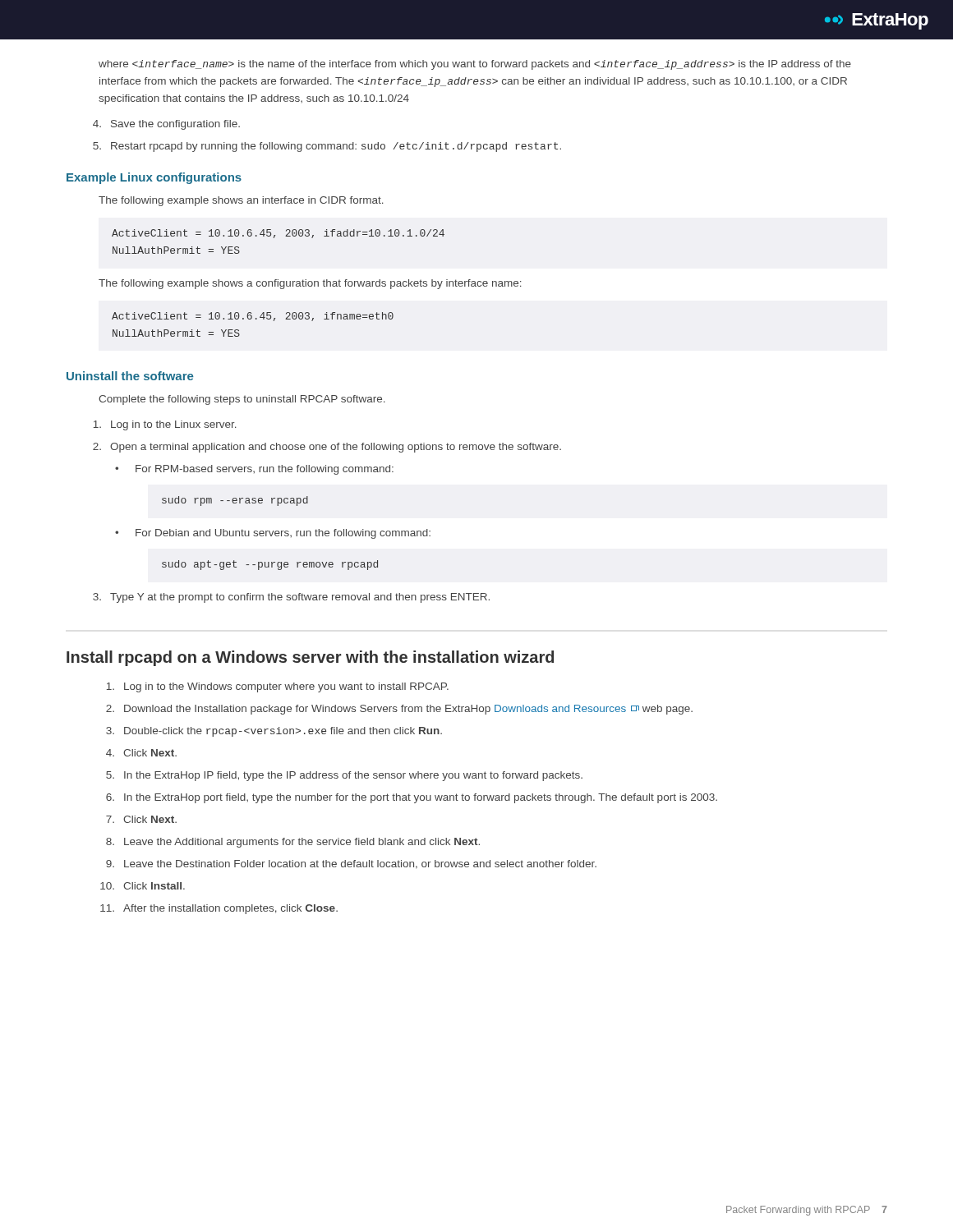Click on the list item that reads "Log in to the Linux server."
Viewport: 953px width, 1232px height.
[x=165, y=425]
